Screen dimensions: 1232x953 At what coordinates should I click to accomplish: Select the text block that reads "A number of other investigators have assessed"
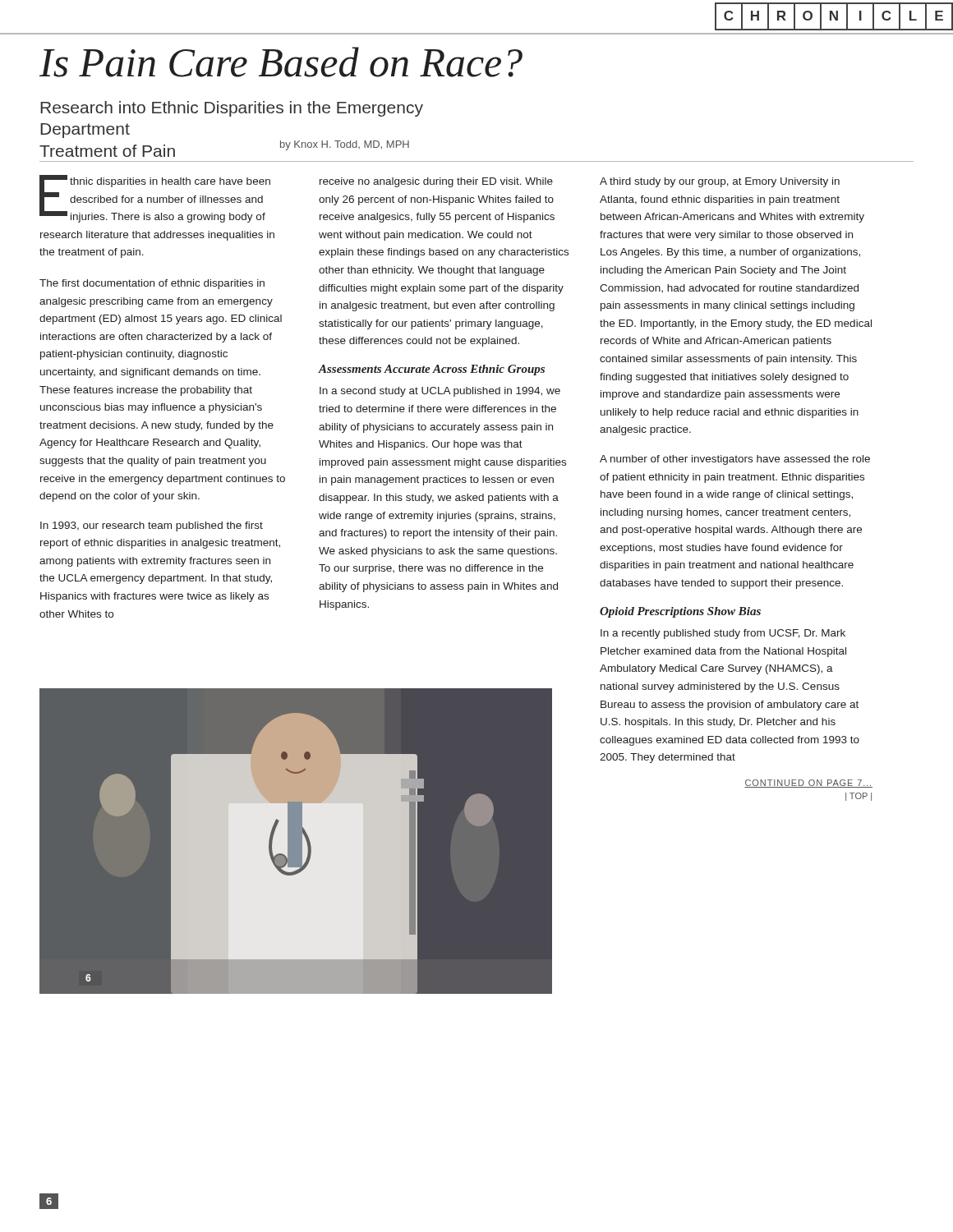point(735,521)
